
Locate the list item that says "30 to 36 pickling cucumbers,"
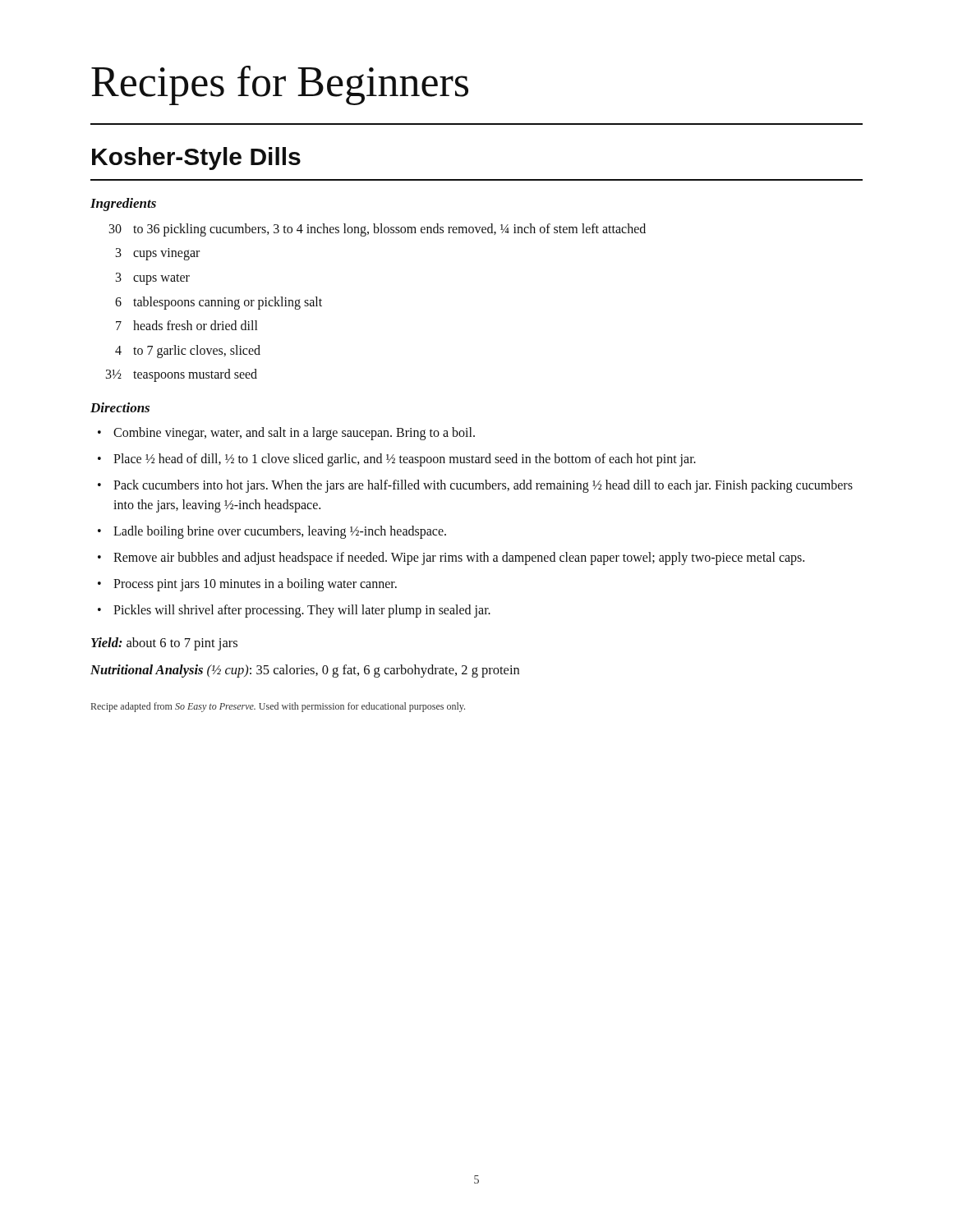pos(368,229)
